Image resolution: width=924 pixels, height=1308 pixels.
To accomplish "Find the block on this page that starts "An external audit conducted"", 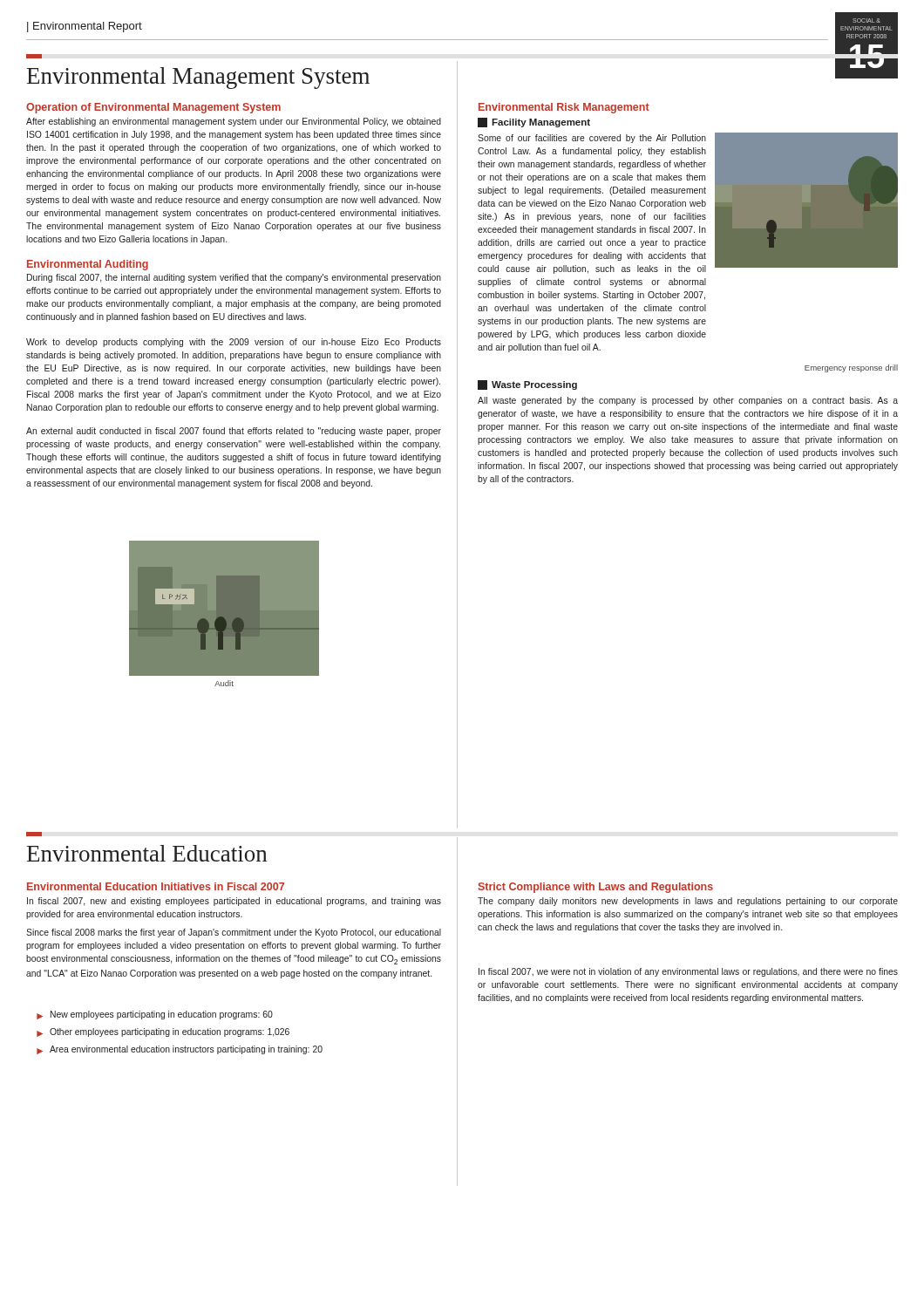I will pyautogui.click(x=234, y=457).
